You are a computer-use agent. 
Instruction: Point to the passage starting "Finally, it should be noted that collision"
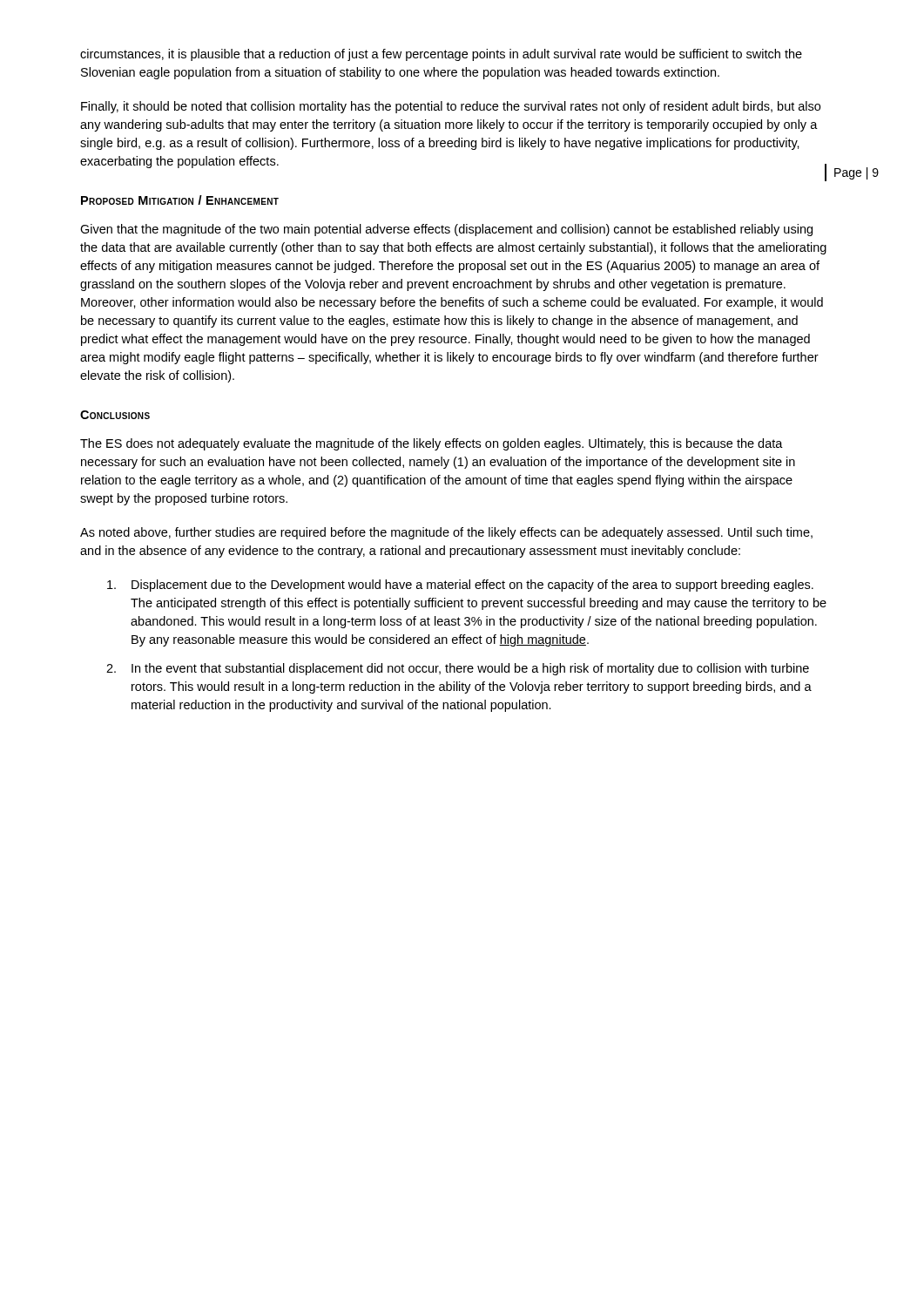coord(451,134)
